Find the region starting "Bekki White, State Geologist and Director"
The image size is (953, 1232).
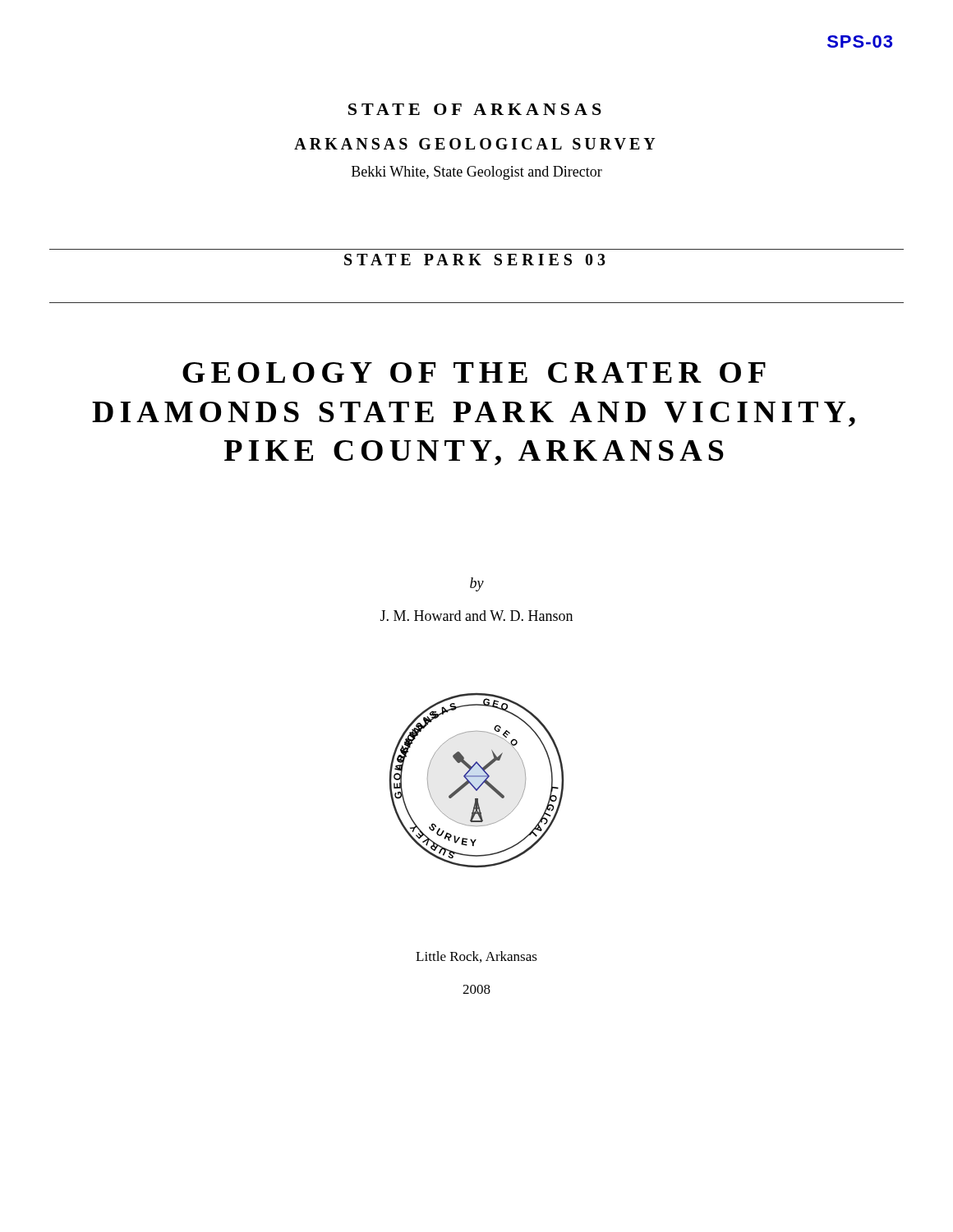pyautogui.click(x=476, y=172)
